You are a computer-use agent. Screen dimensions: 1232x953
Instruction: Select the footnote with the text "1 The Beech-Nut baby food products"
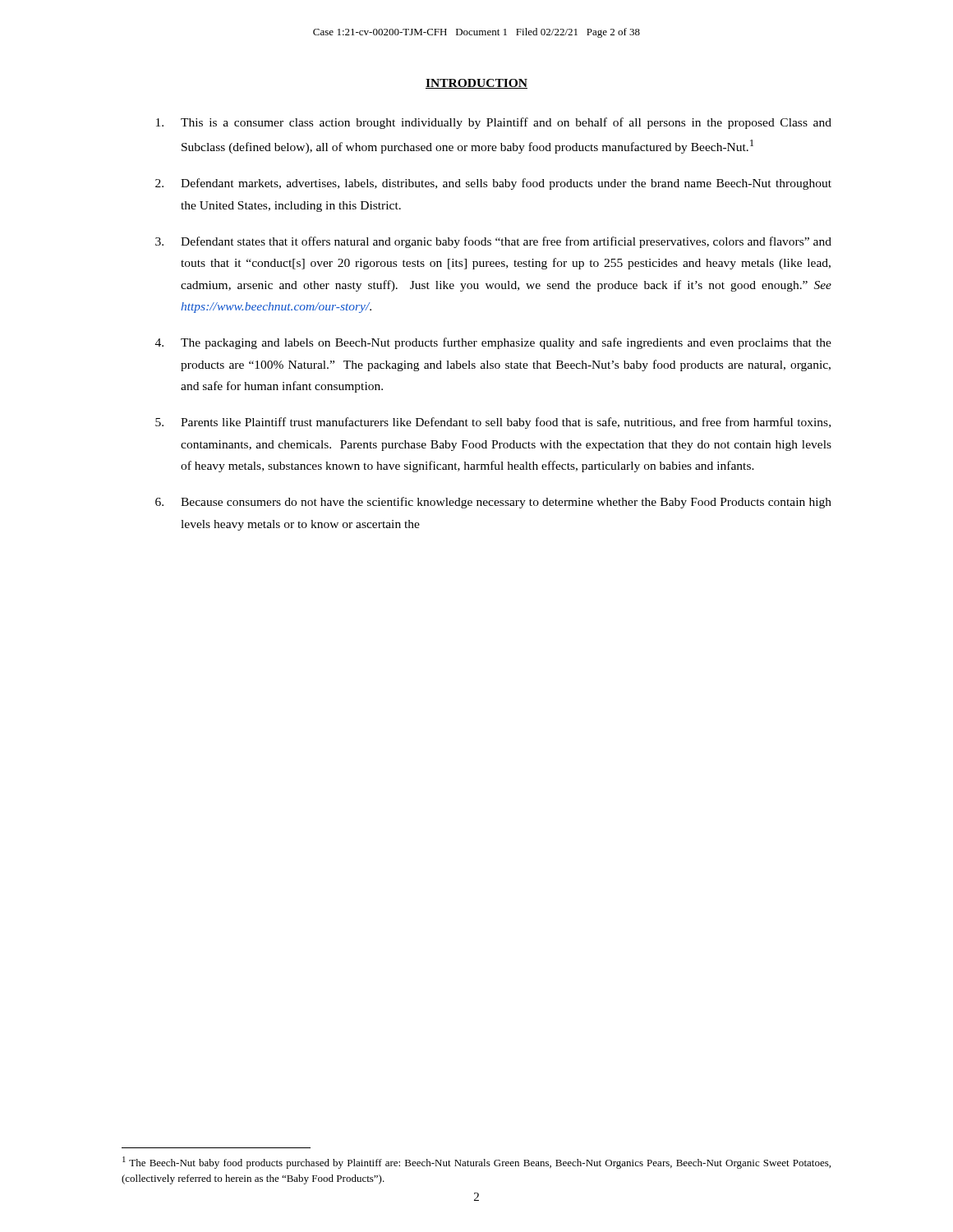[476, 1169]
